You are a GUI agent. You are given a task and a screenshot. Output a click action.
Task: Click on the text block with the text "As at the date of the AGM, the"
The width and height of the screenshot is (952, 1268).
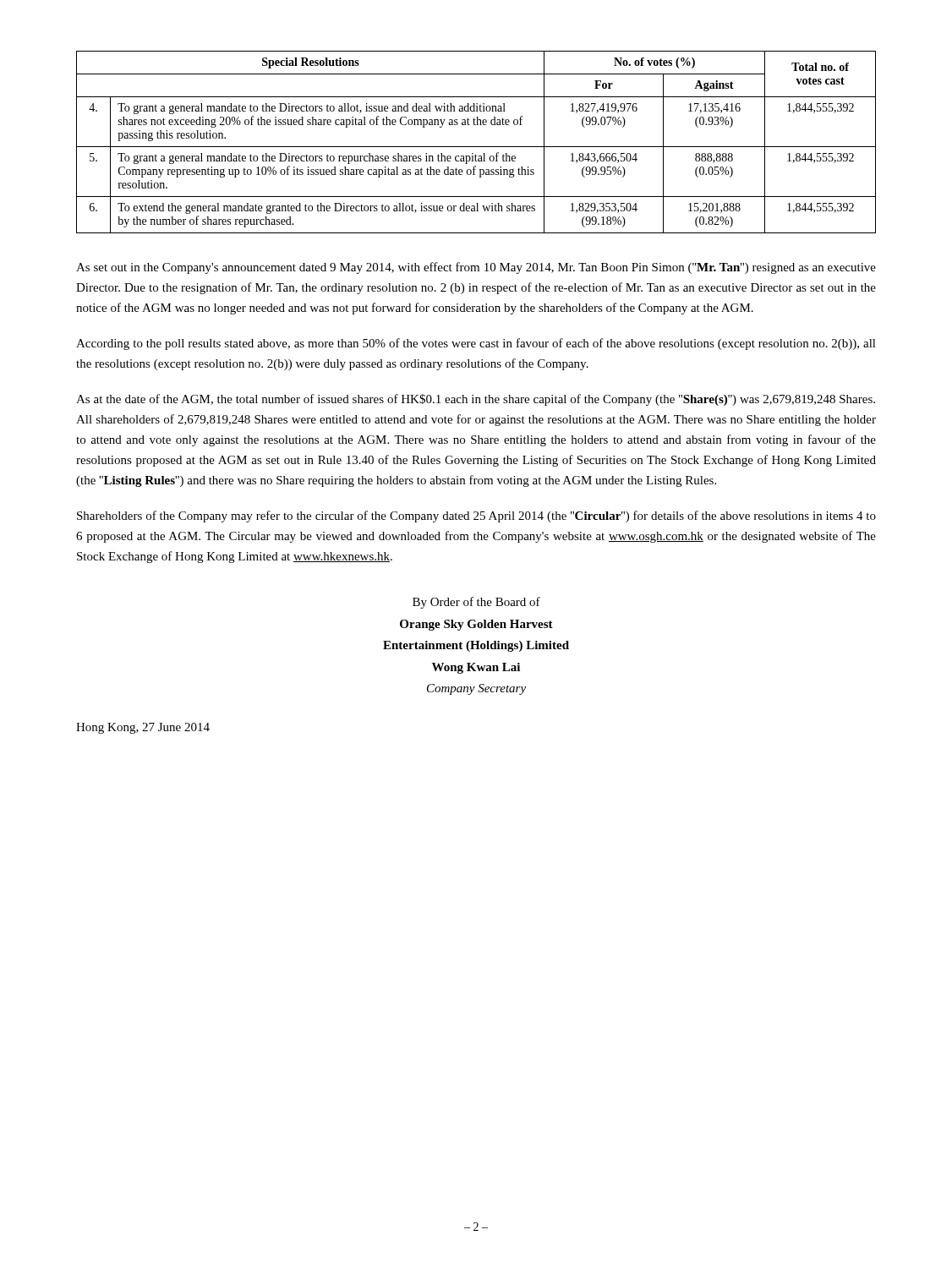[476, 440]
